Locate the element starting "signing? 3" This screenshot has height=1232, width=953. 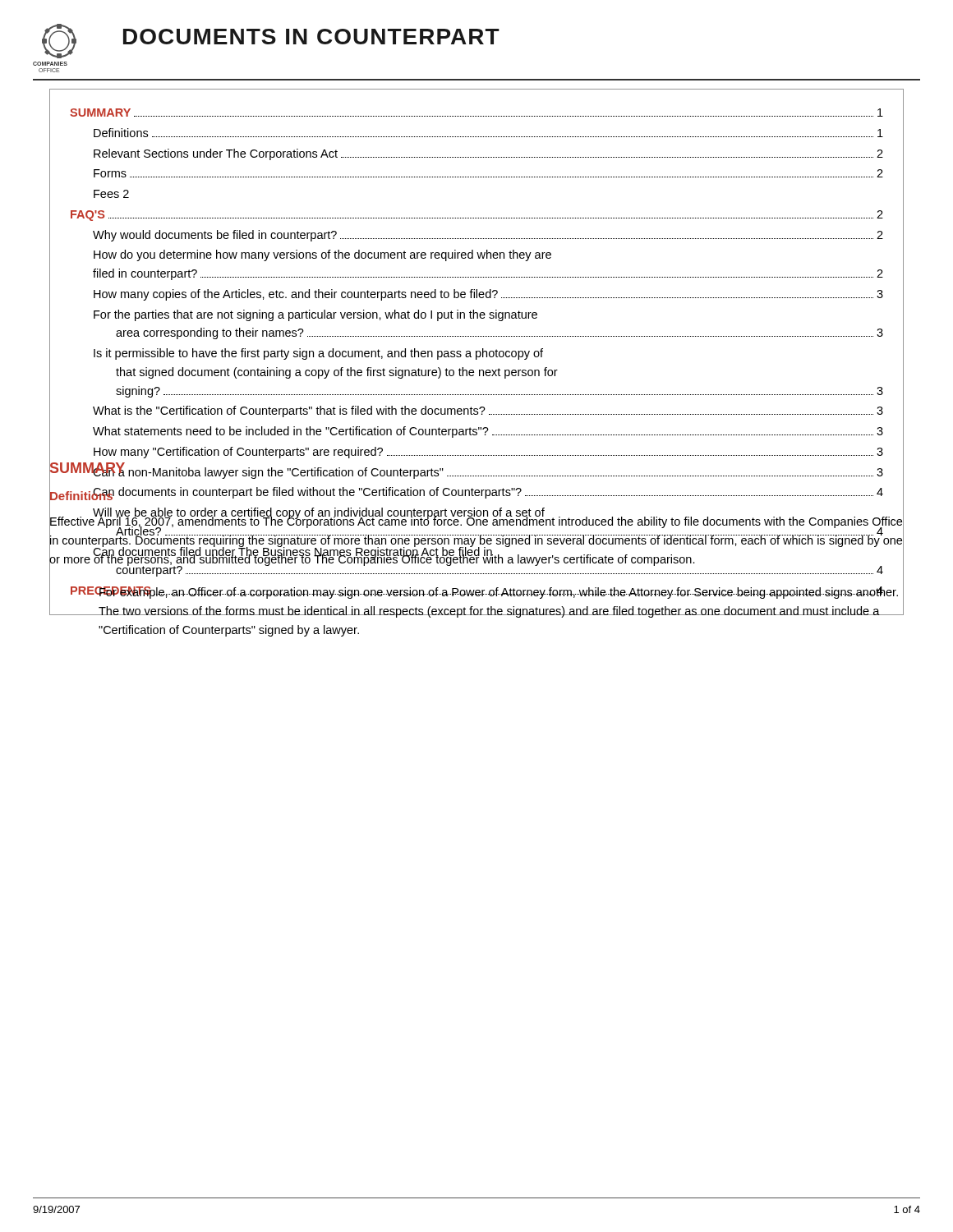pos(500,391)
